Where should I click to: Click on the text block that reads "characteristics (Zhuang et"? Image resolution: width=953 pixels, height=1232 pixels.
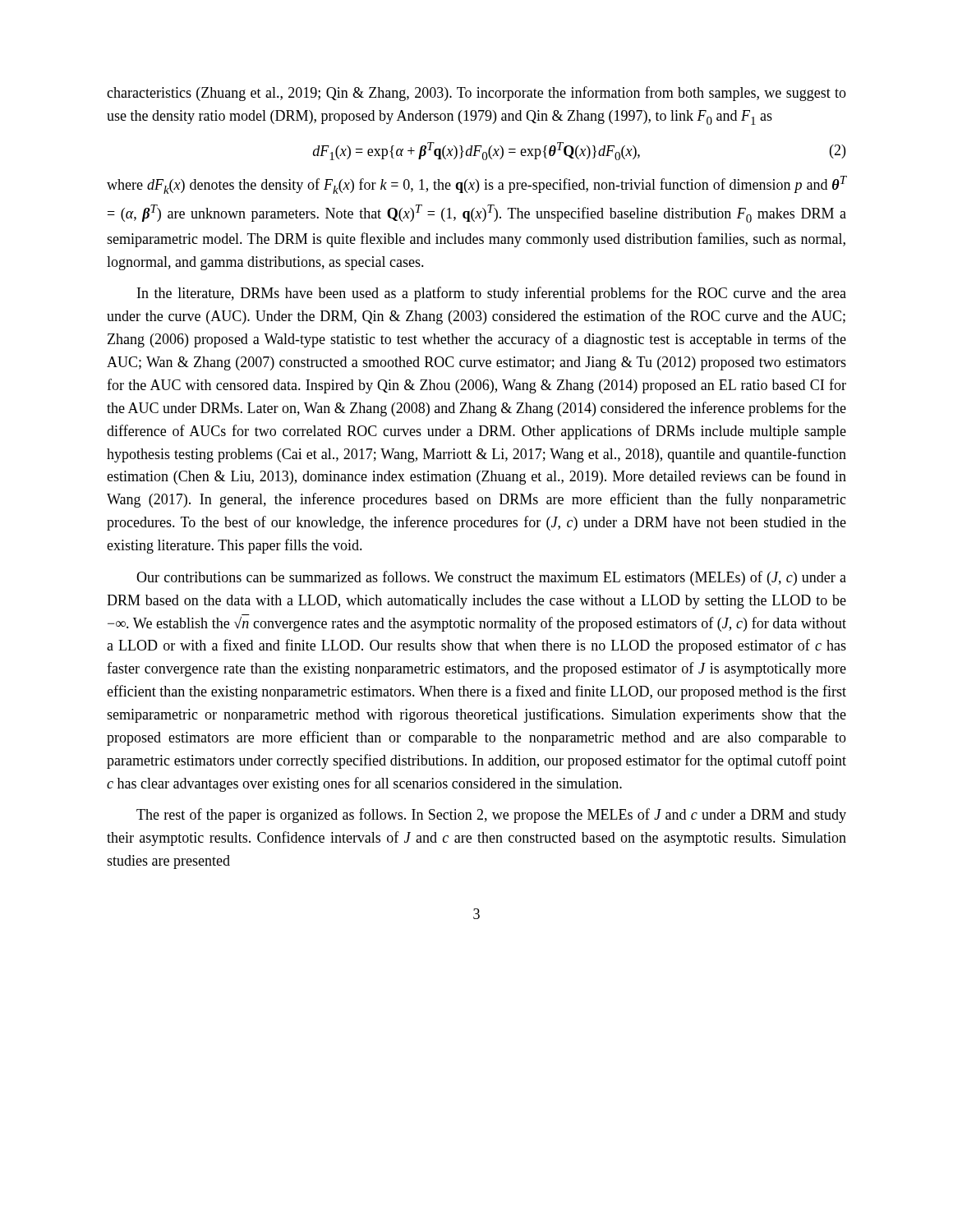pos(476,106)
